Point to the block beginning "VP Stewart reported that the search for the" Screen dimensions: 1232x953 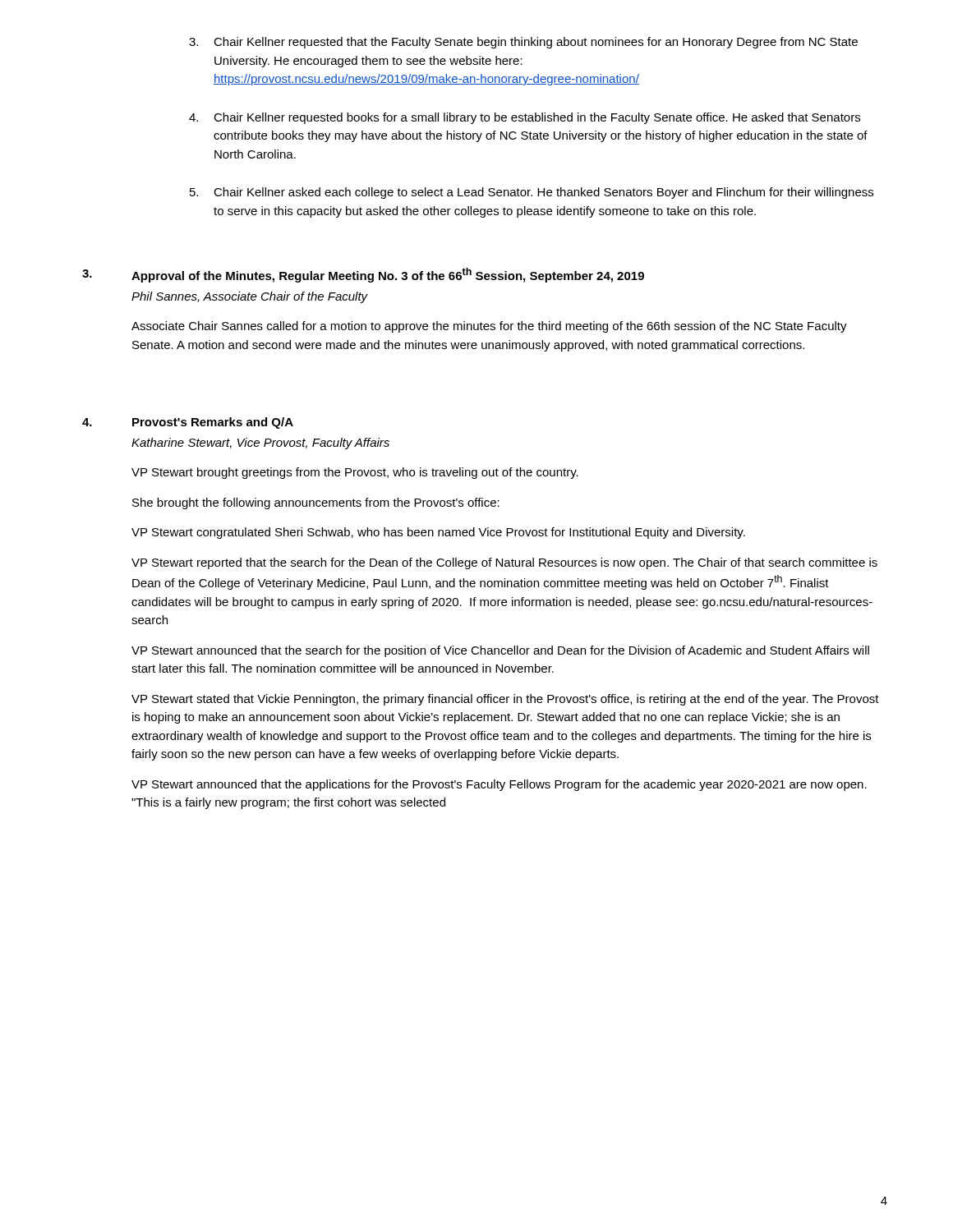point(505,591)
